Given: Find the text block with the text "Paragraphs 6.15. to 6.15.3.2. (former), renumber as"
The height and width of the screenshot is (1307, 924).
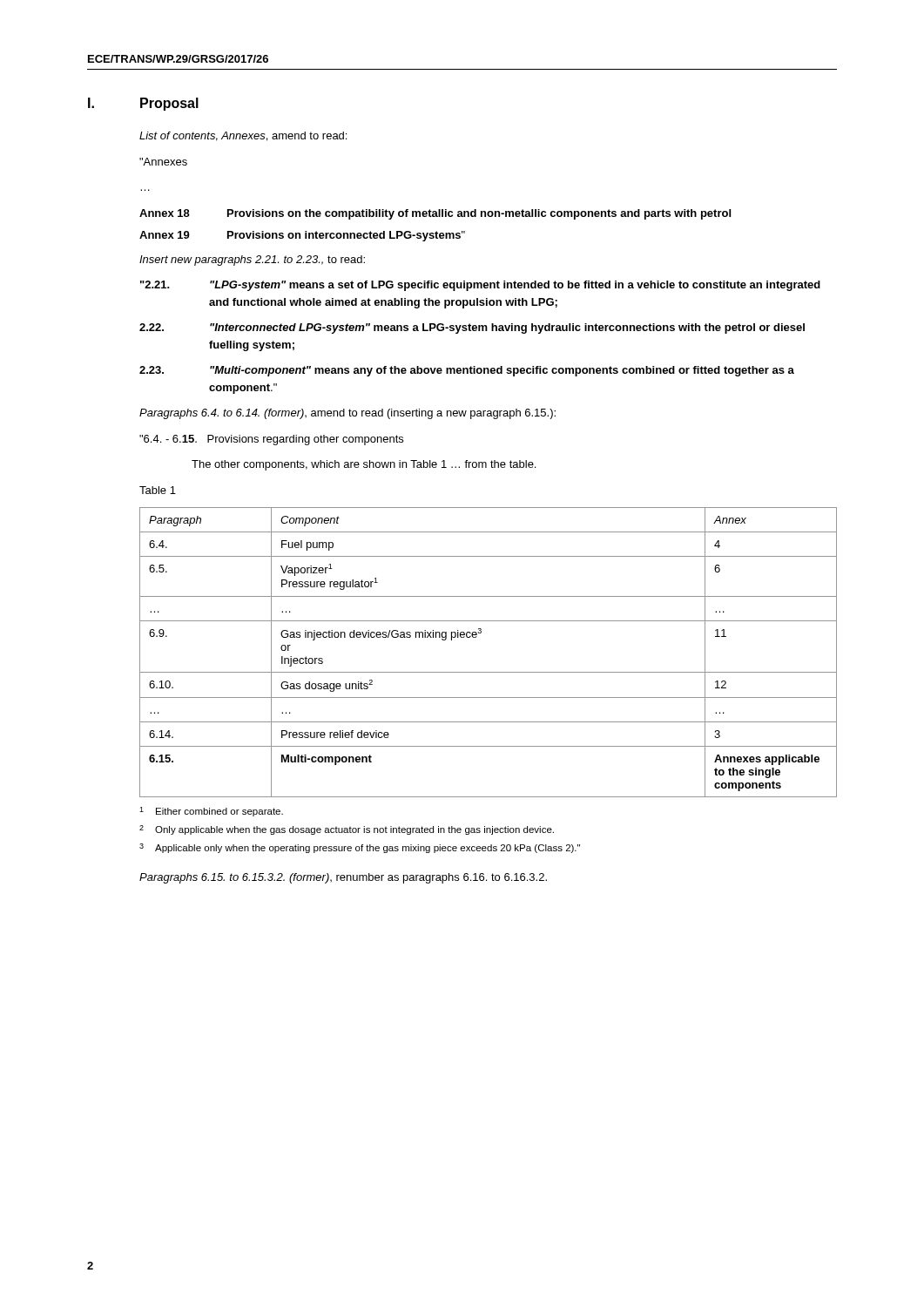Looking at the screenshot, I should click(x=344, y=877).
